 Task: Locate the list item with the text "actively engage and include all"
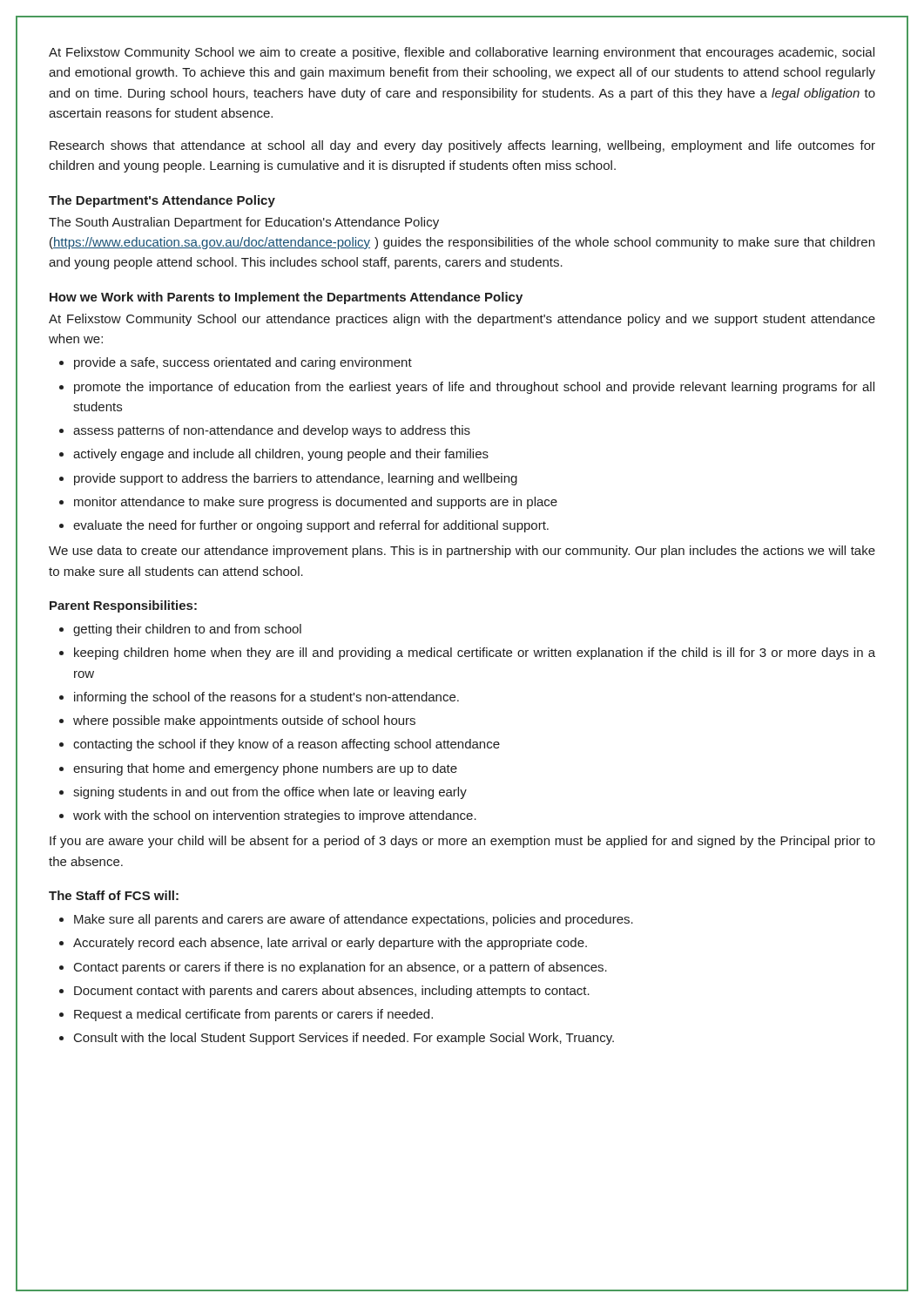[281, 454]
